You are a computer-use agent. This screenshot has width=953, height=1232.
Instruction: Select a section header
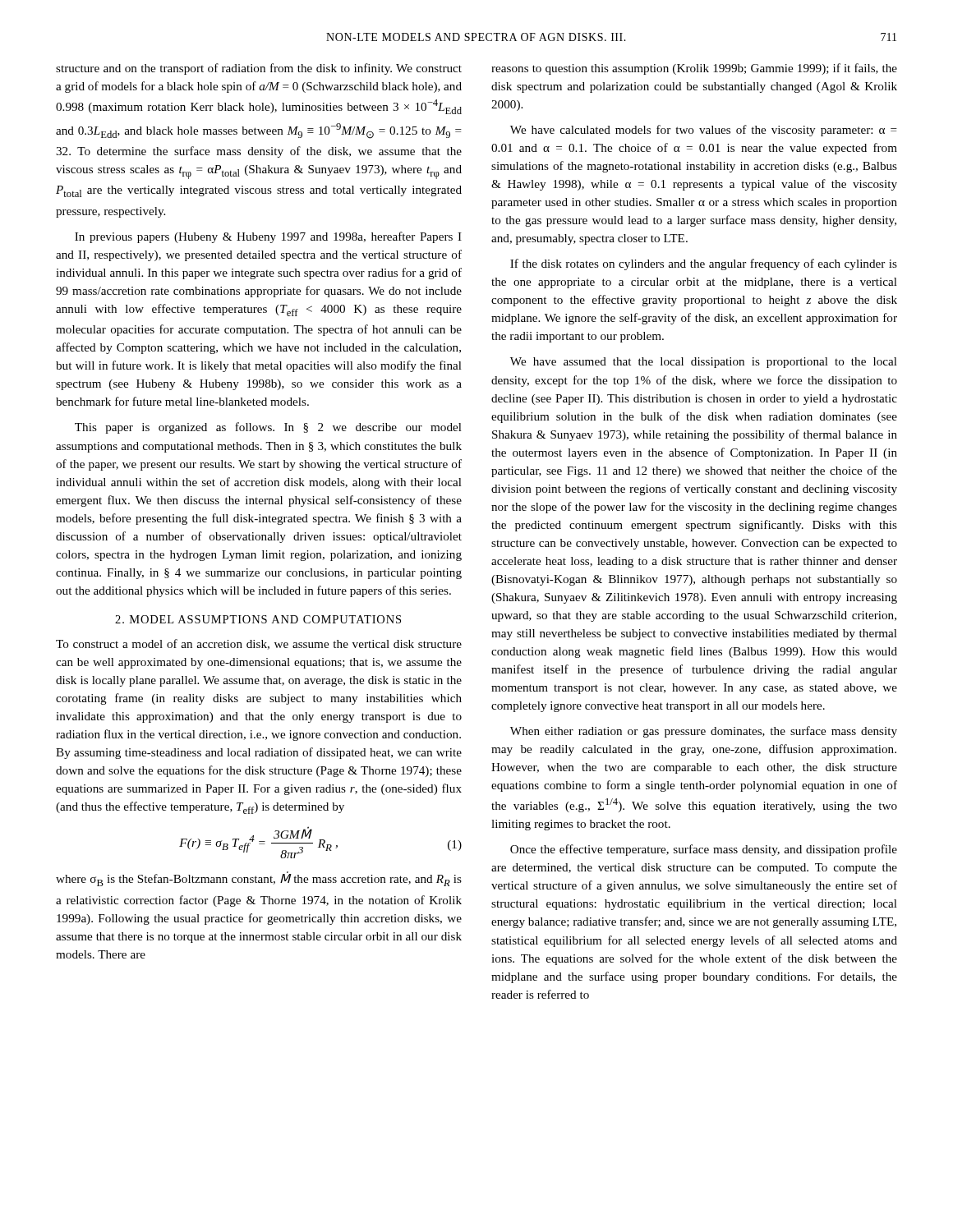coord(259,619)
